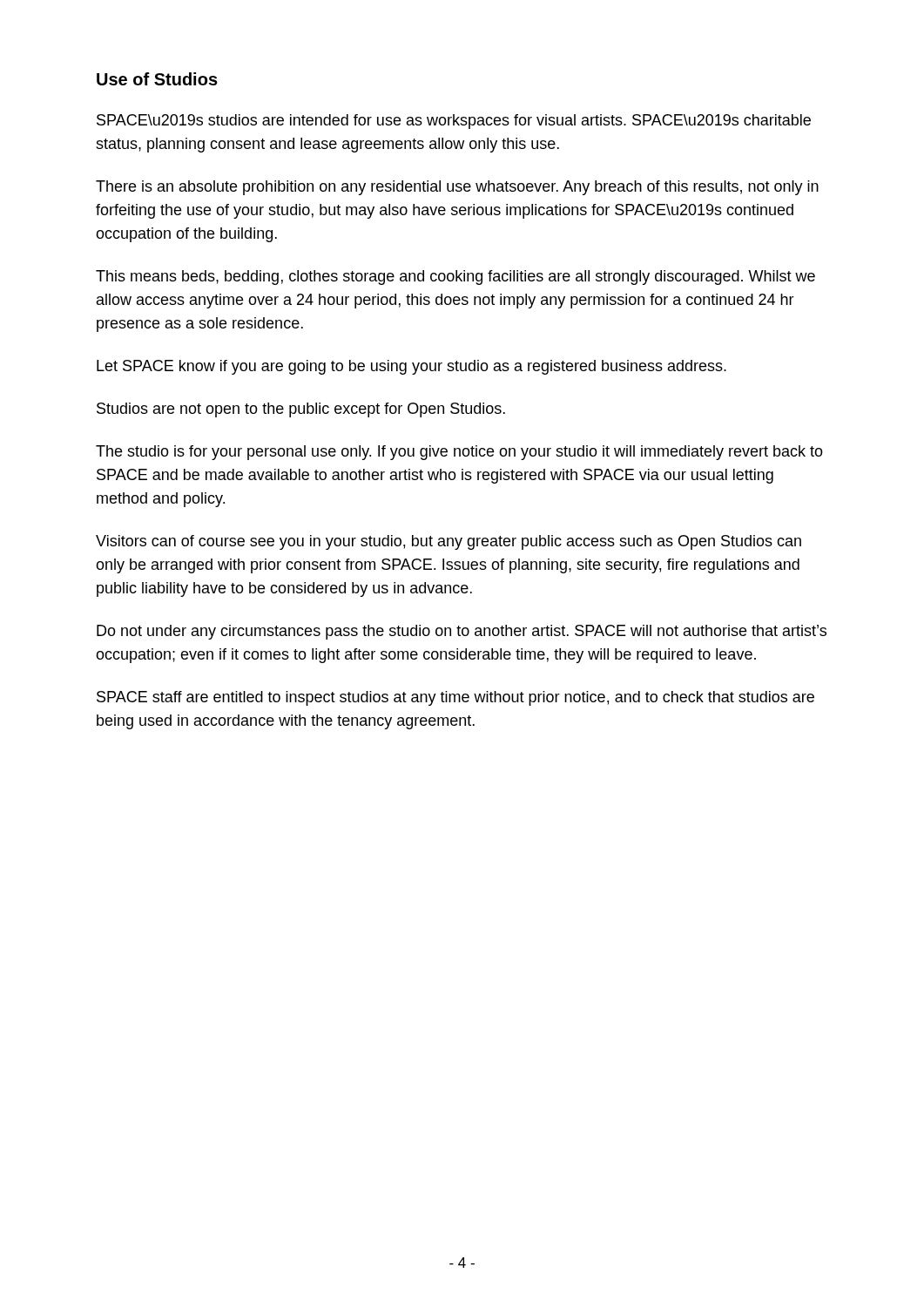This screenshot has height=1307, width=924.
Task: Locate the text block with the text "The studio is for your personal"
Action: [x=459, y=475]
